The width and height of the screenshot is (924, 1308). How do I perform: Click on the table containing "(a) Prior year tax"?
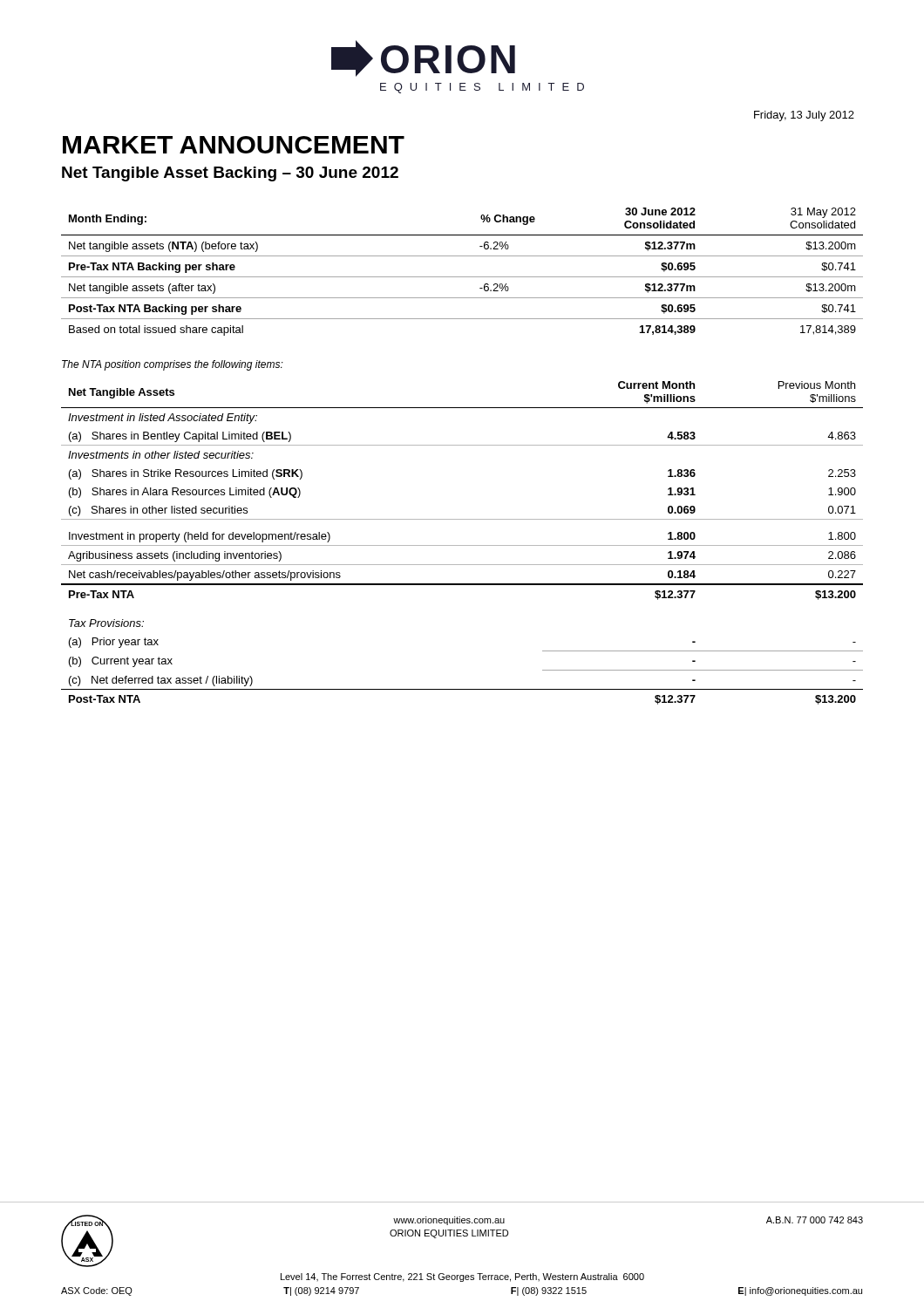tap(462, 542)
